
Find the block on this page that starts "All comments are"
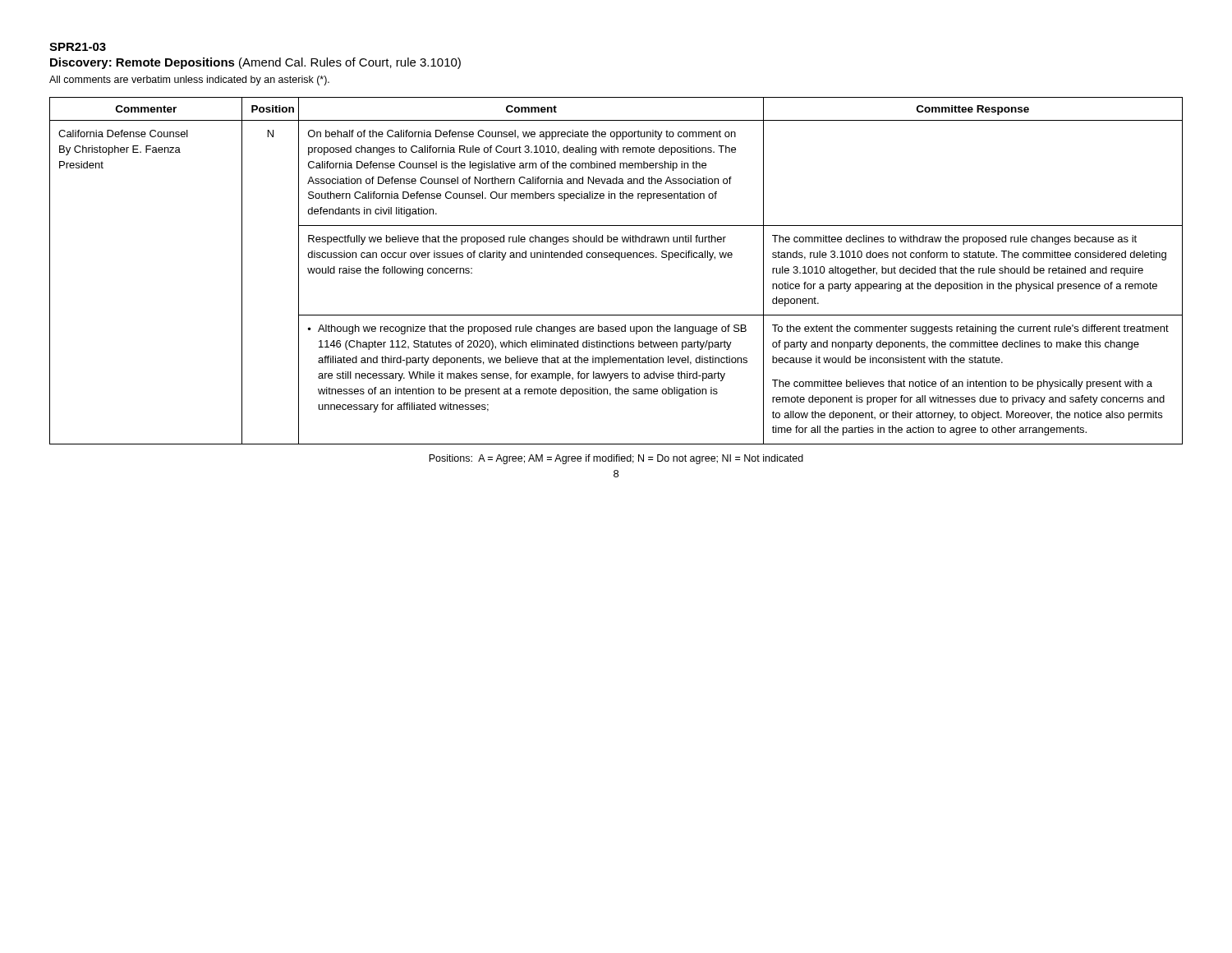(x=190, y=80)
